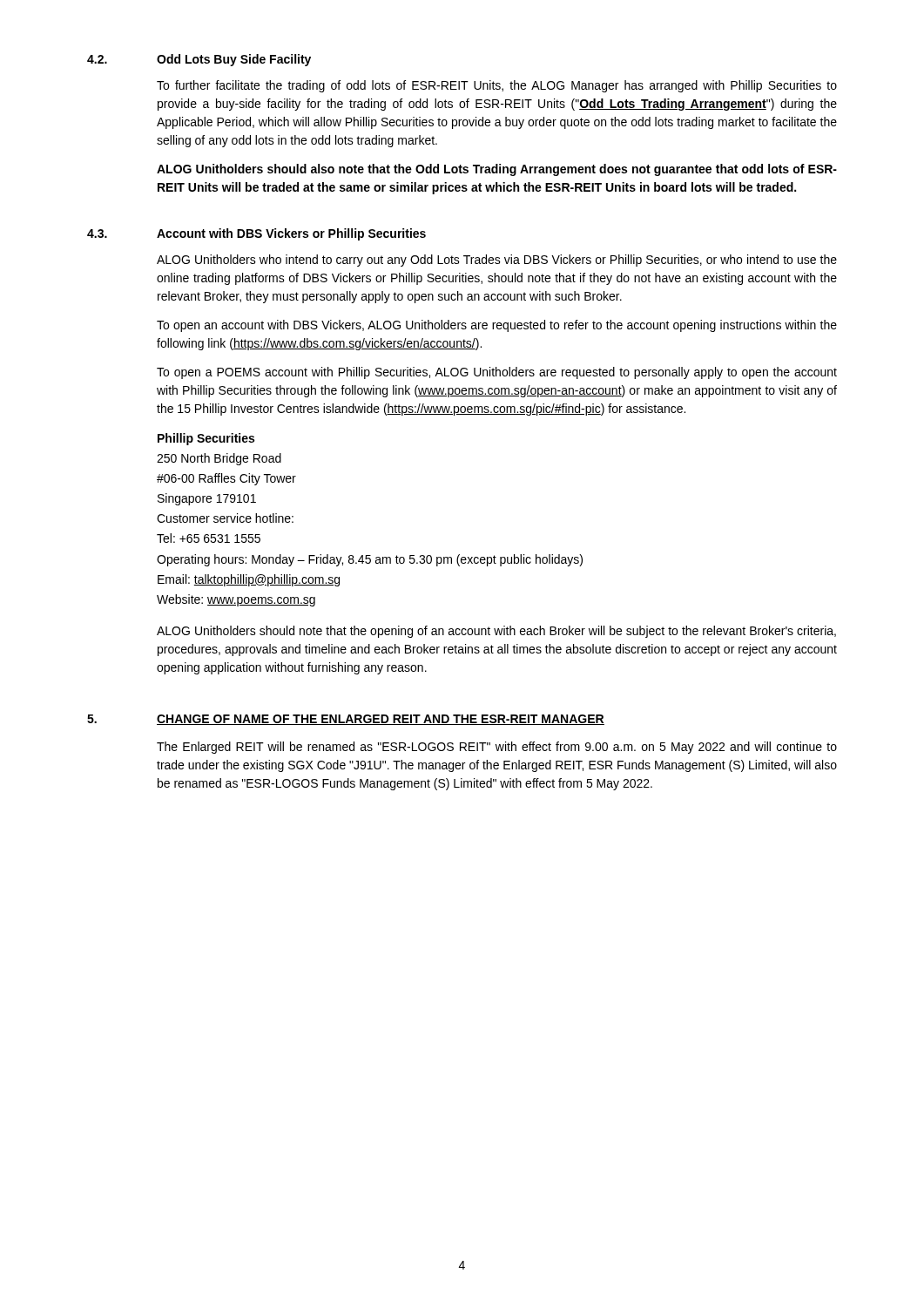Select the text block with the text "Phillip Securities 250 North Bridge Road"

click(x=206, y=439)
